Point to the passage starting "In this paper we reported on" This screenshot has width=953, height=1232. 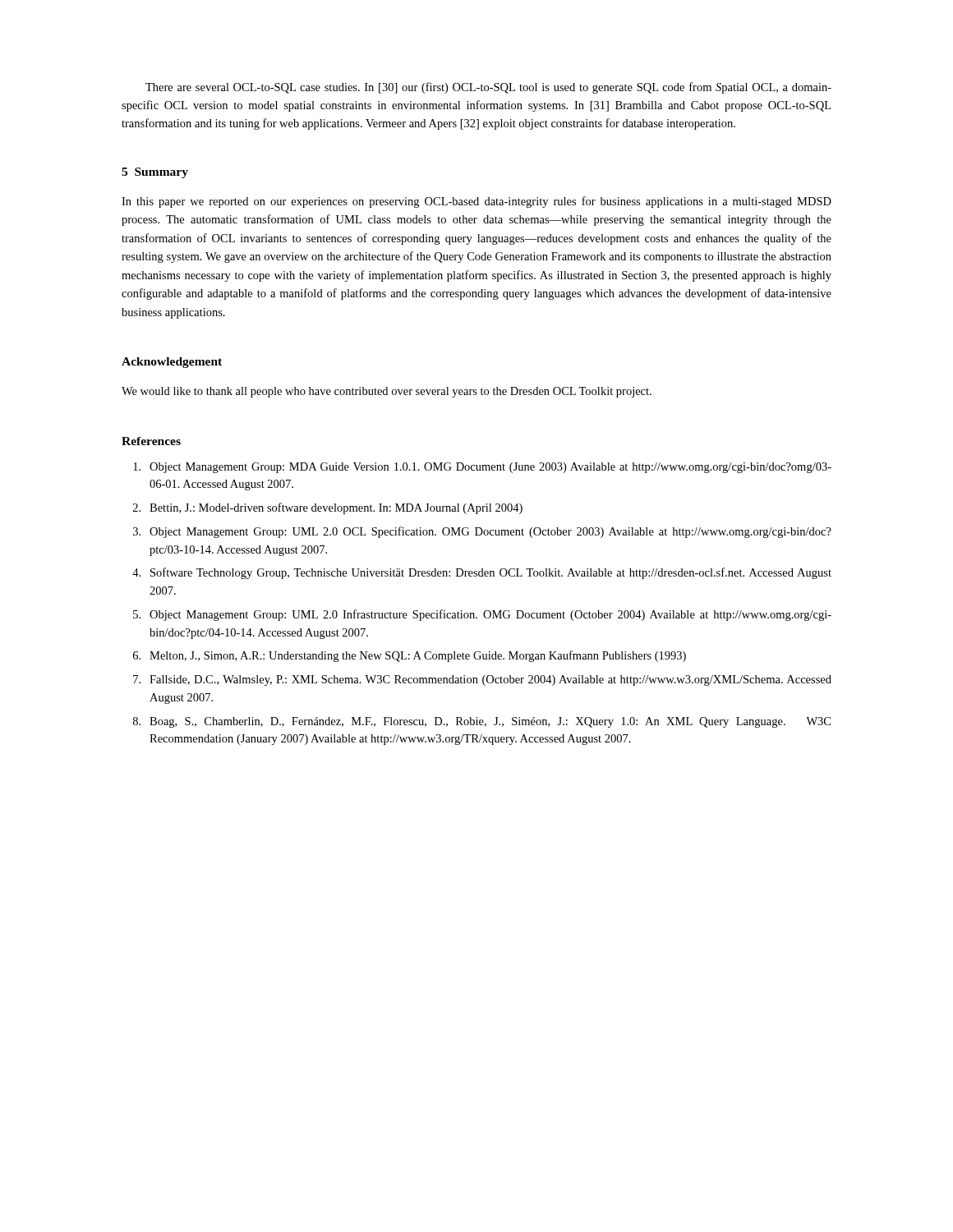point(476,257)
